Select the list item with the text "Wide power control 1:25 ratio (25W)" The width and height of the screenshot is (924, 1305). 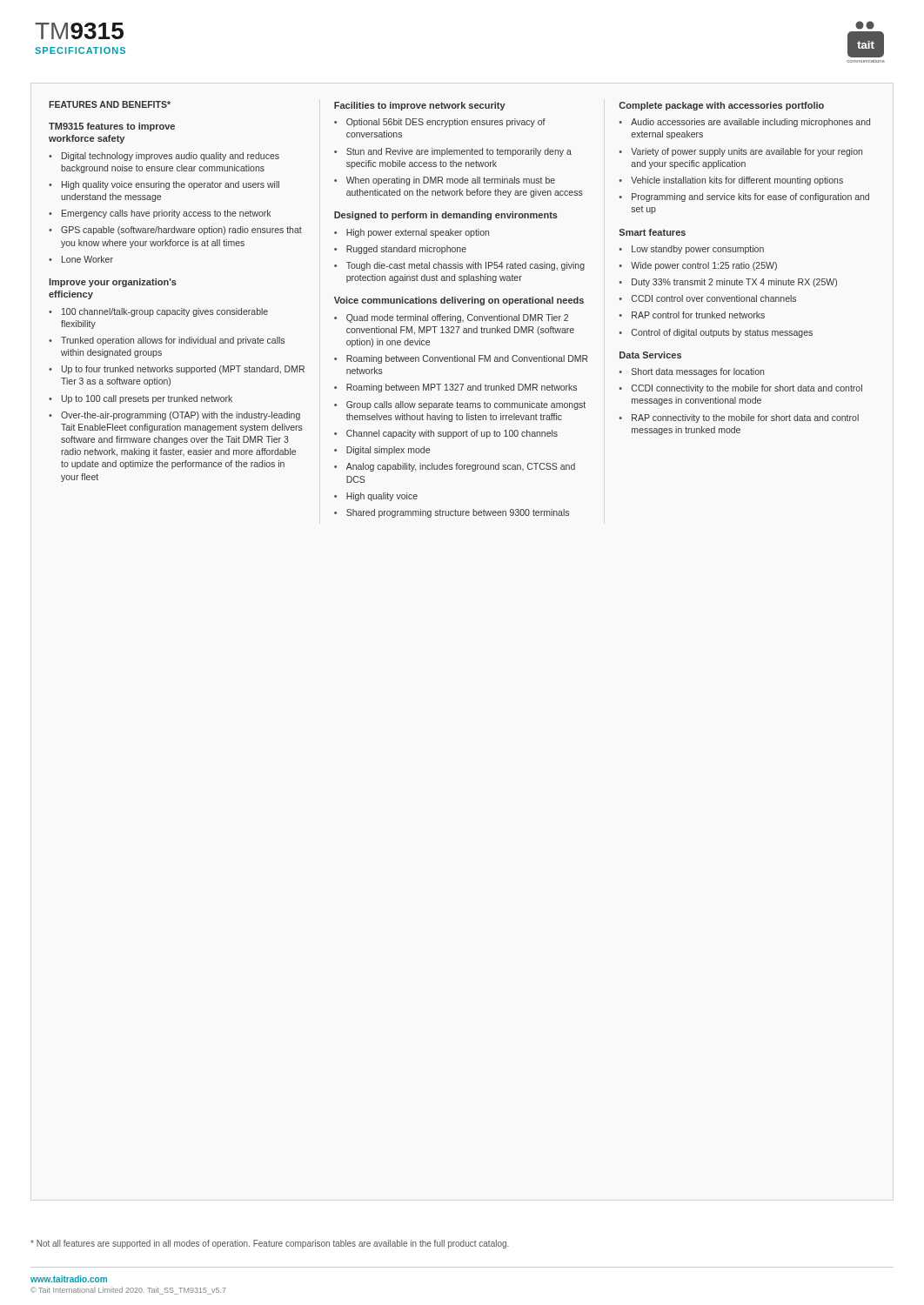coord(704,265)
